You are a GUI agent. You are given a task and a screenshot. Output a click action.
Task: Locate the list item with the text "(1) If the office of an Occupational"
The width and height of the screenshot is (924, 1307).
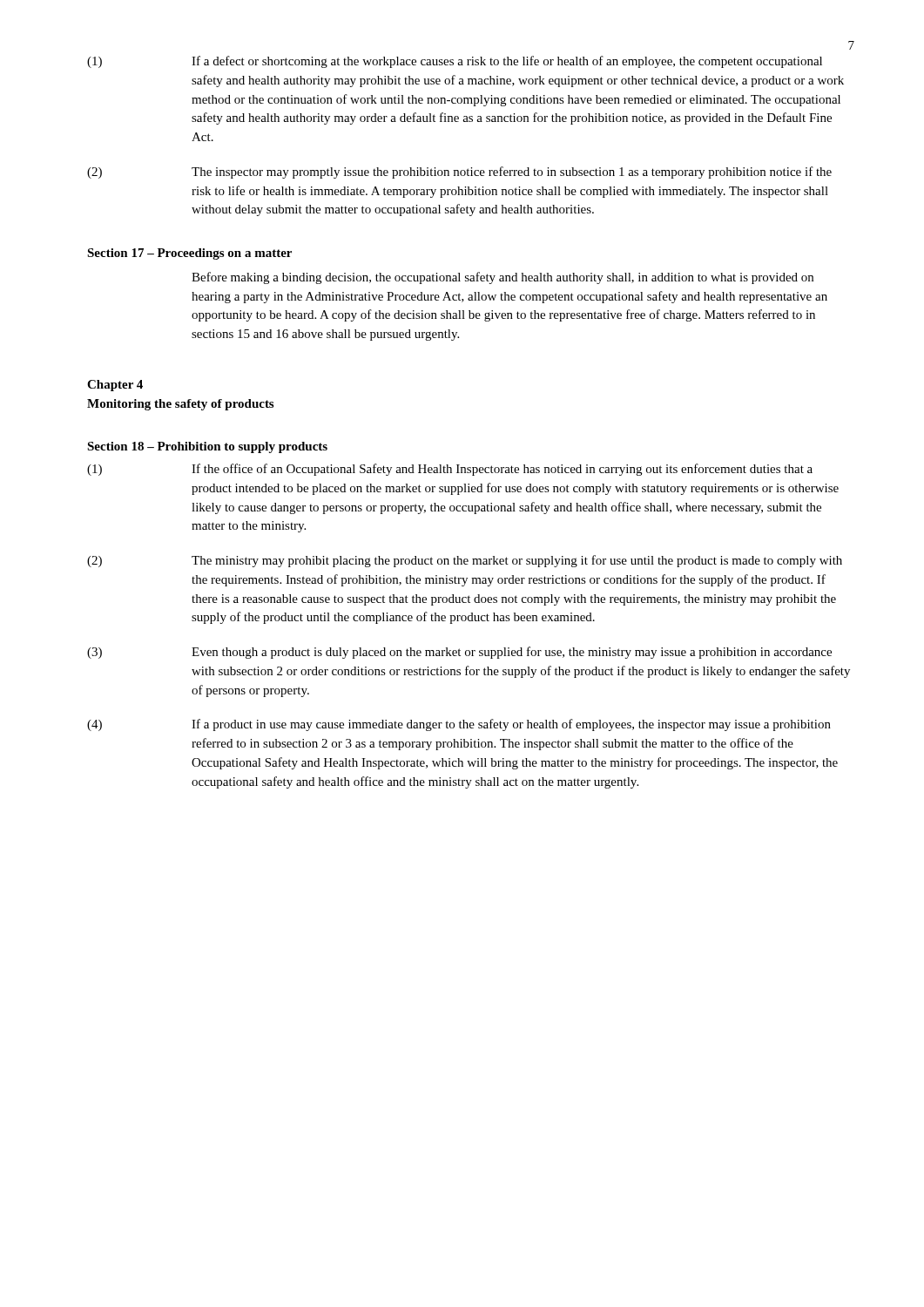[471, 498]
